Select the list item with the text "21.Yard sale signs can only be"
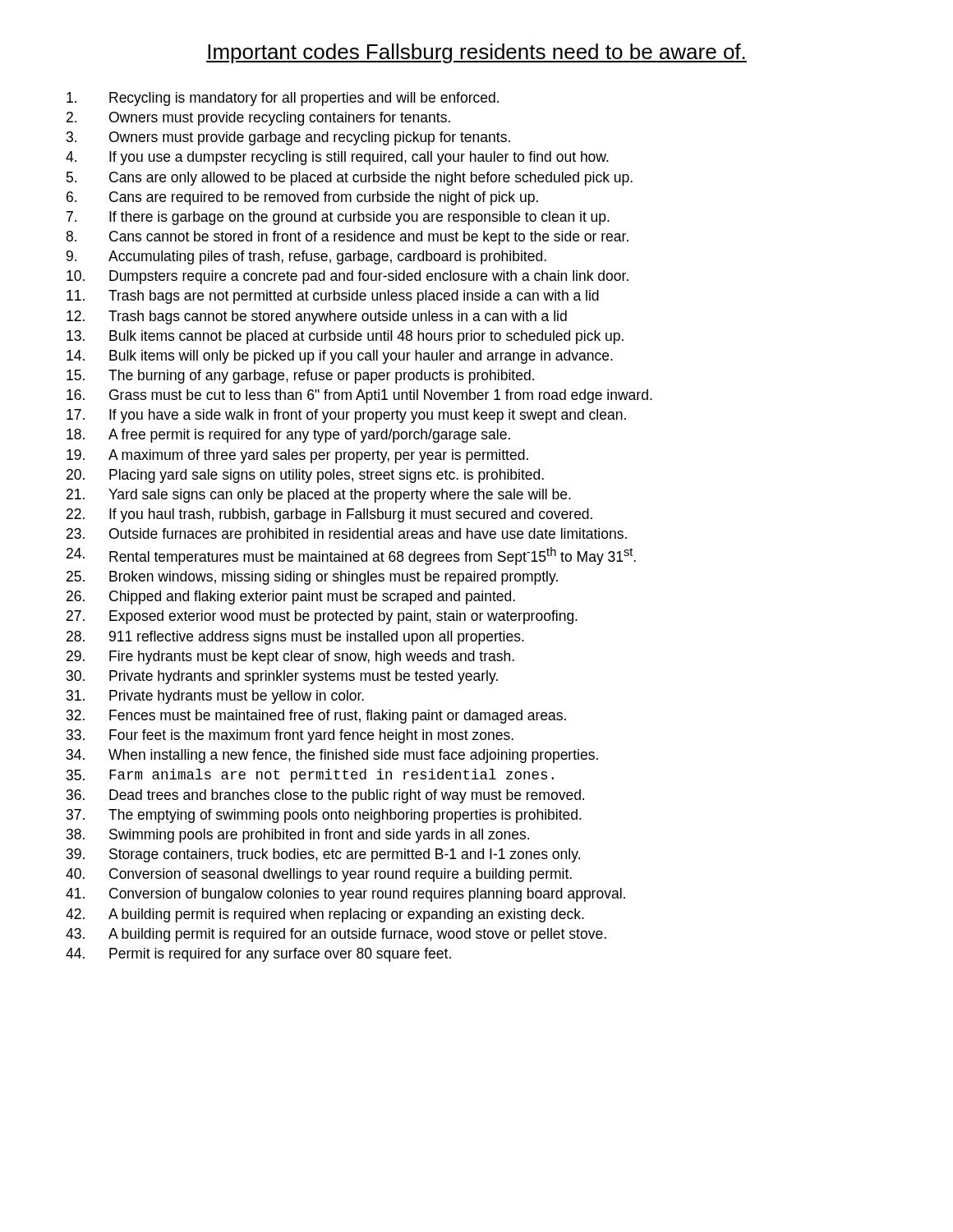The width and height of the screenshot is (953, 1232). (x=476, y=494)
